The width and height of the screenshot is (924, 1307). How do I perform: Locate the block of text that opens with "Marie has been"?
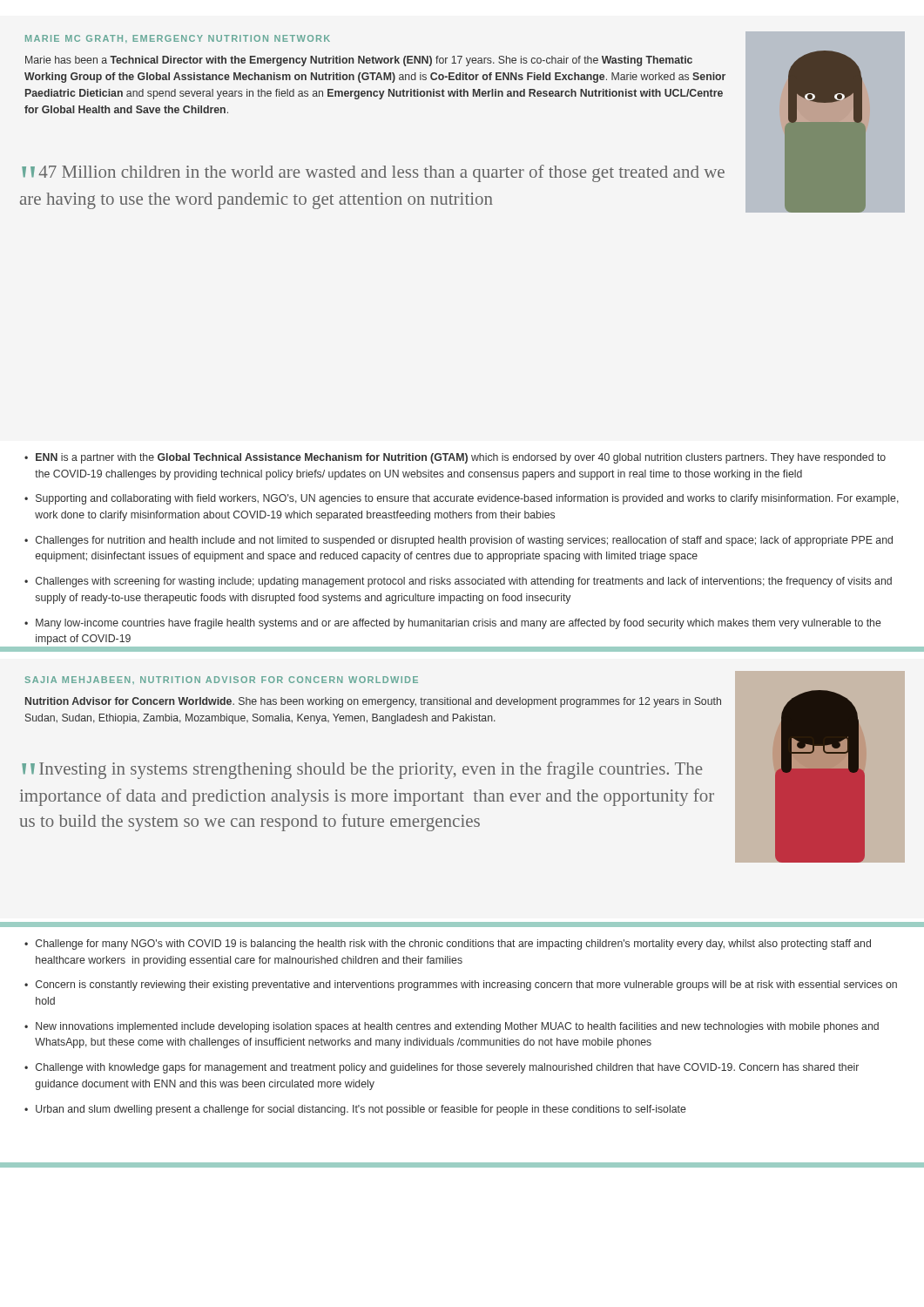pyautogui.click(x=375, y=85)
